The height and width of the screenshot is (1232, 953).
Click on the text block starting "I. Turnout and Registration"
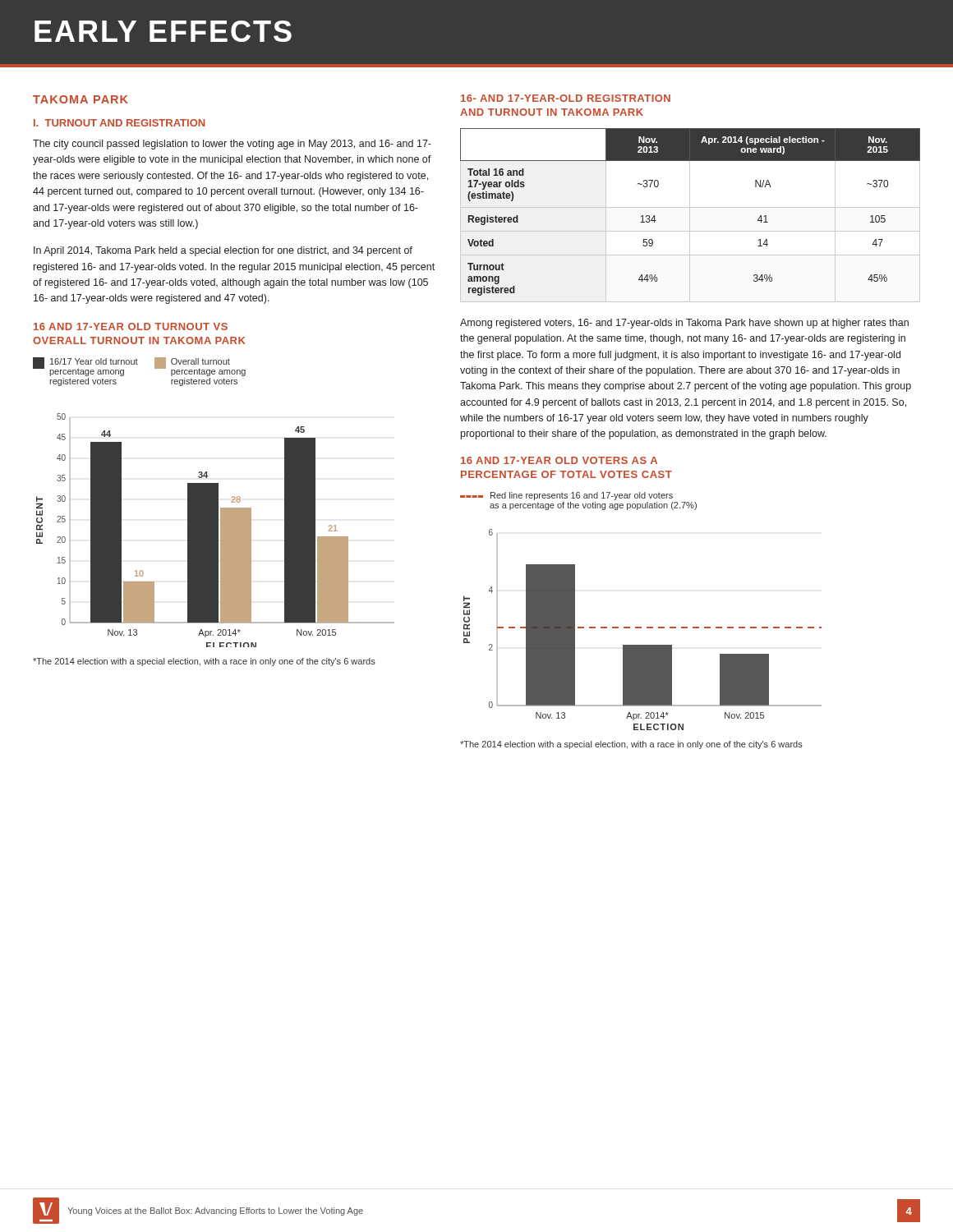point(119,123)
